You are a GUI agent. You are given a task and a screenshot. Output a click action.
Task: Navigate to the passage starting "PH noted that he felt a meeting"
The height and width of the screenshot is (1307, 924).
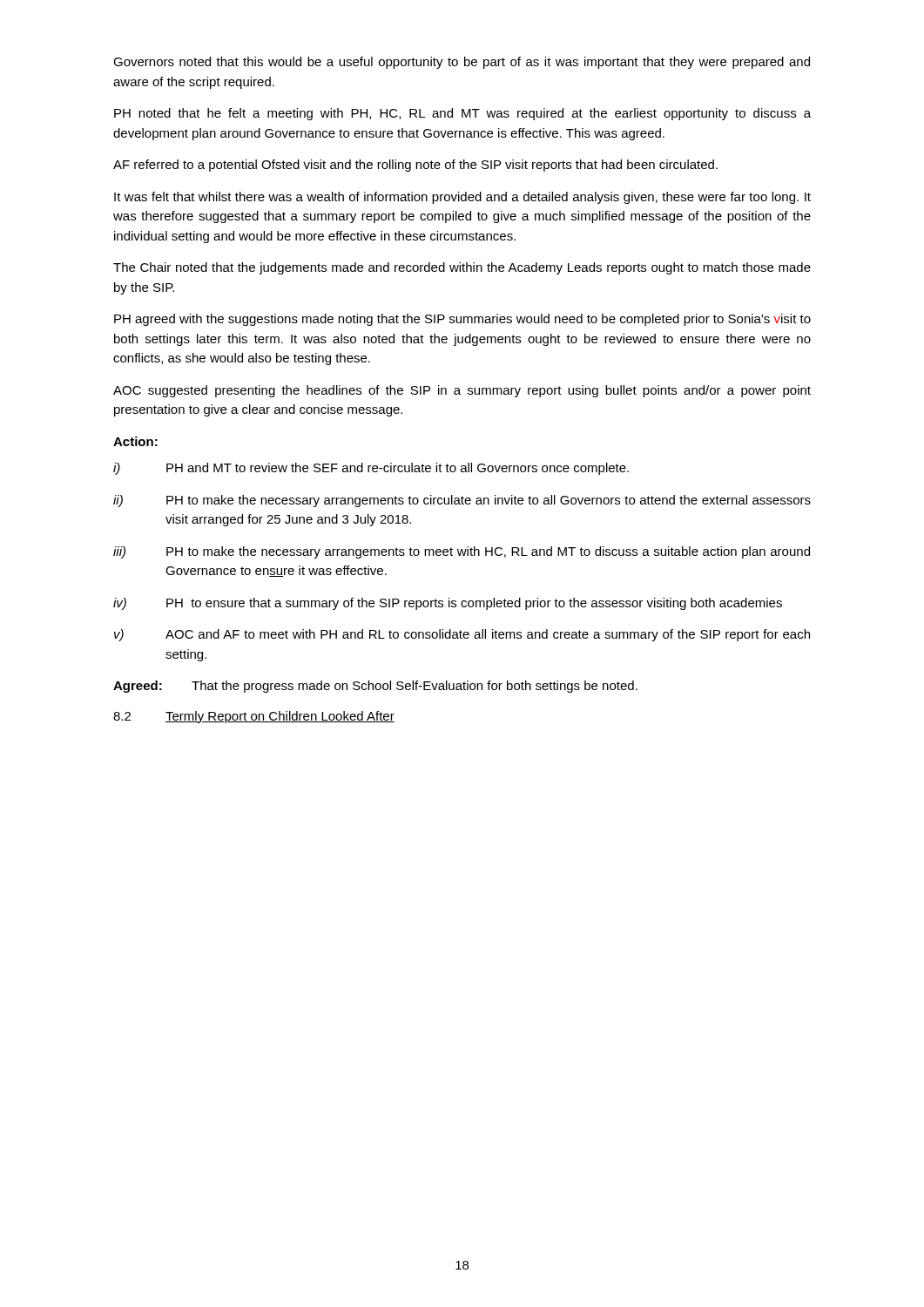click(462, 123)
